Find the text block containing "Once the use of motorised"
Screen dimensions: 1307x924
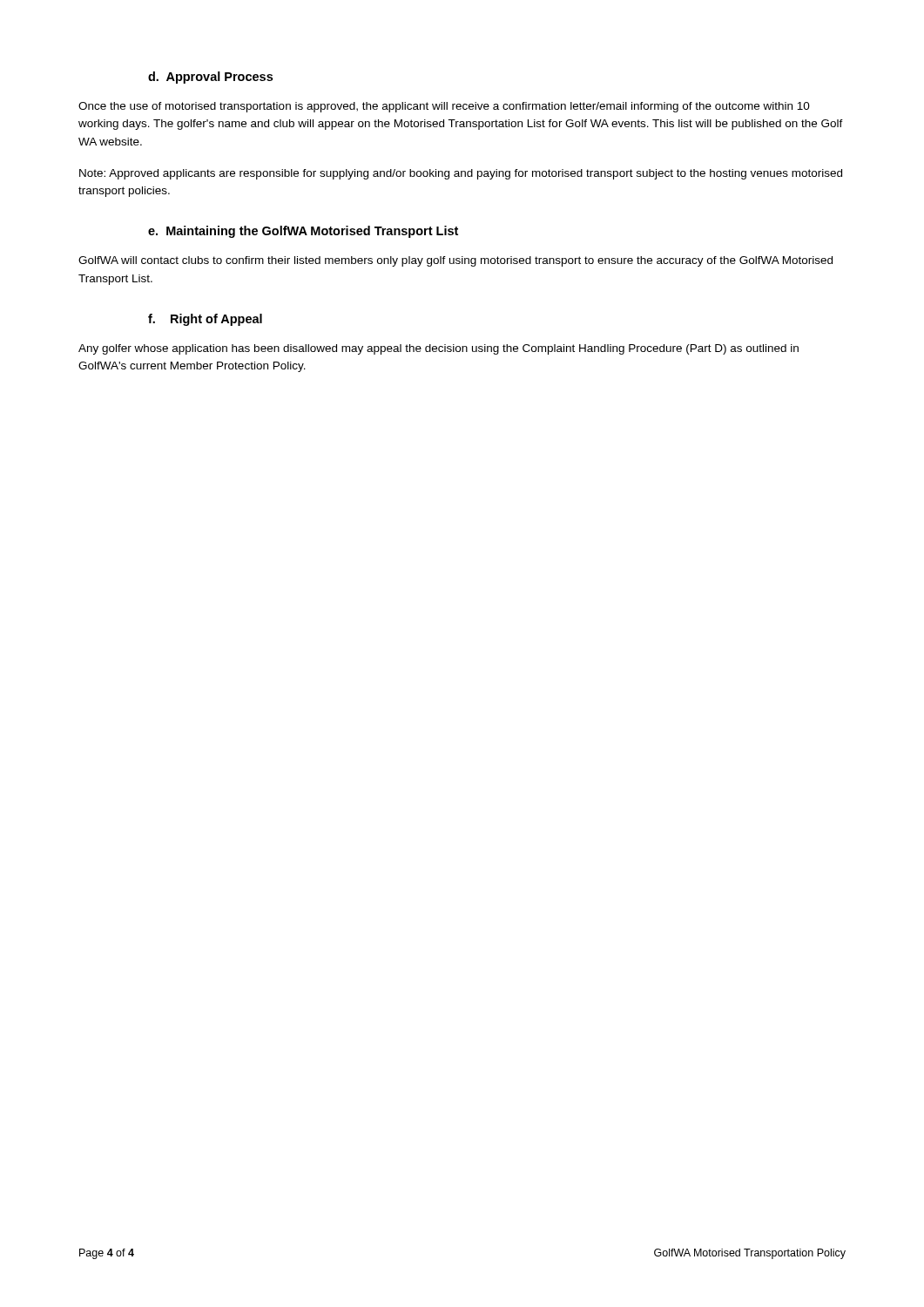pyautogui.click(x=460, y=124)
